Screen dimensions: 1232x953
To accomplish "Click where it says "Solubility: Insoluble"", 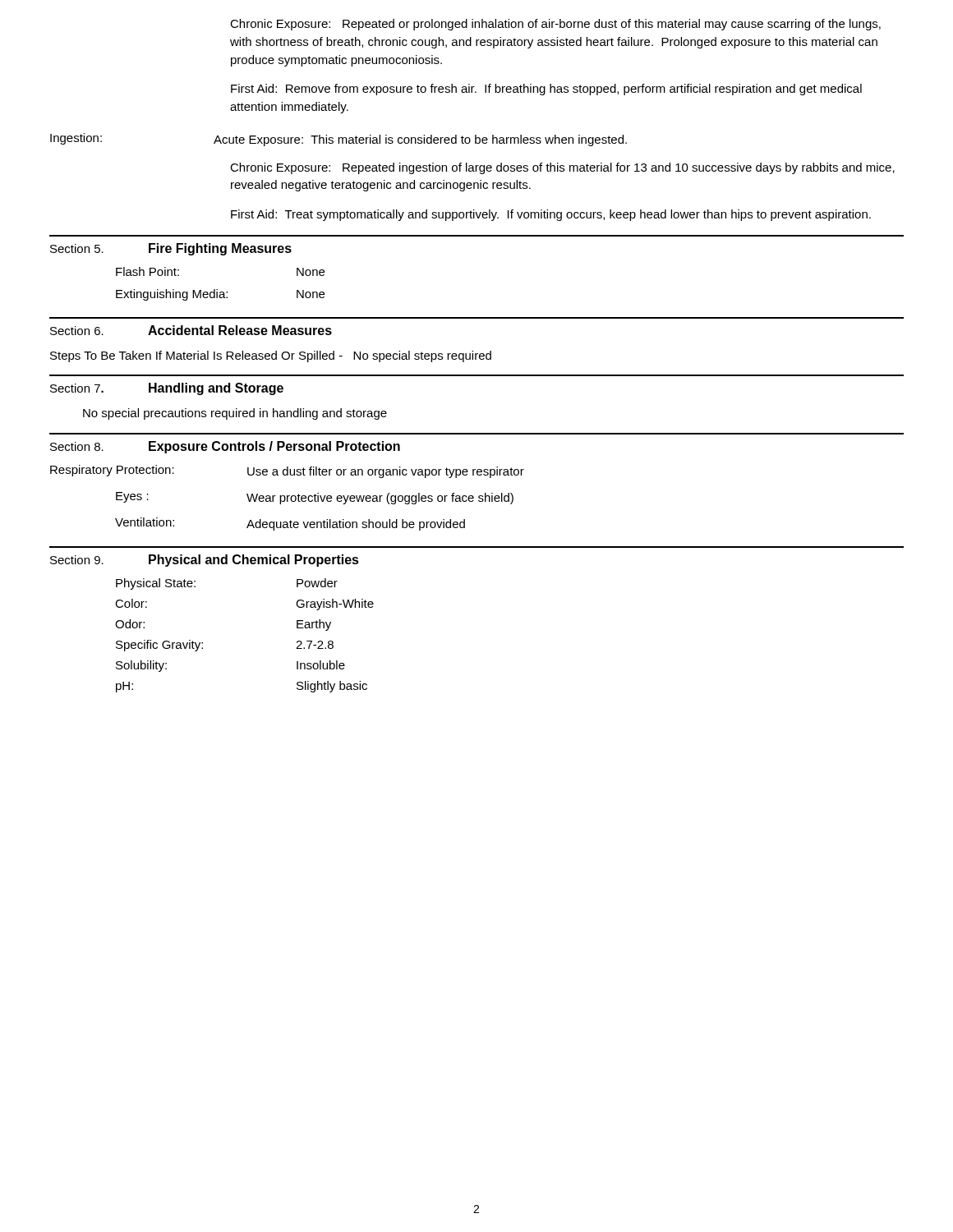I will coord(142,666).
